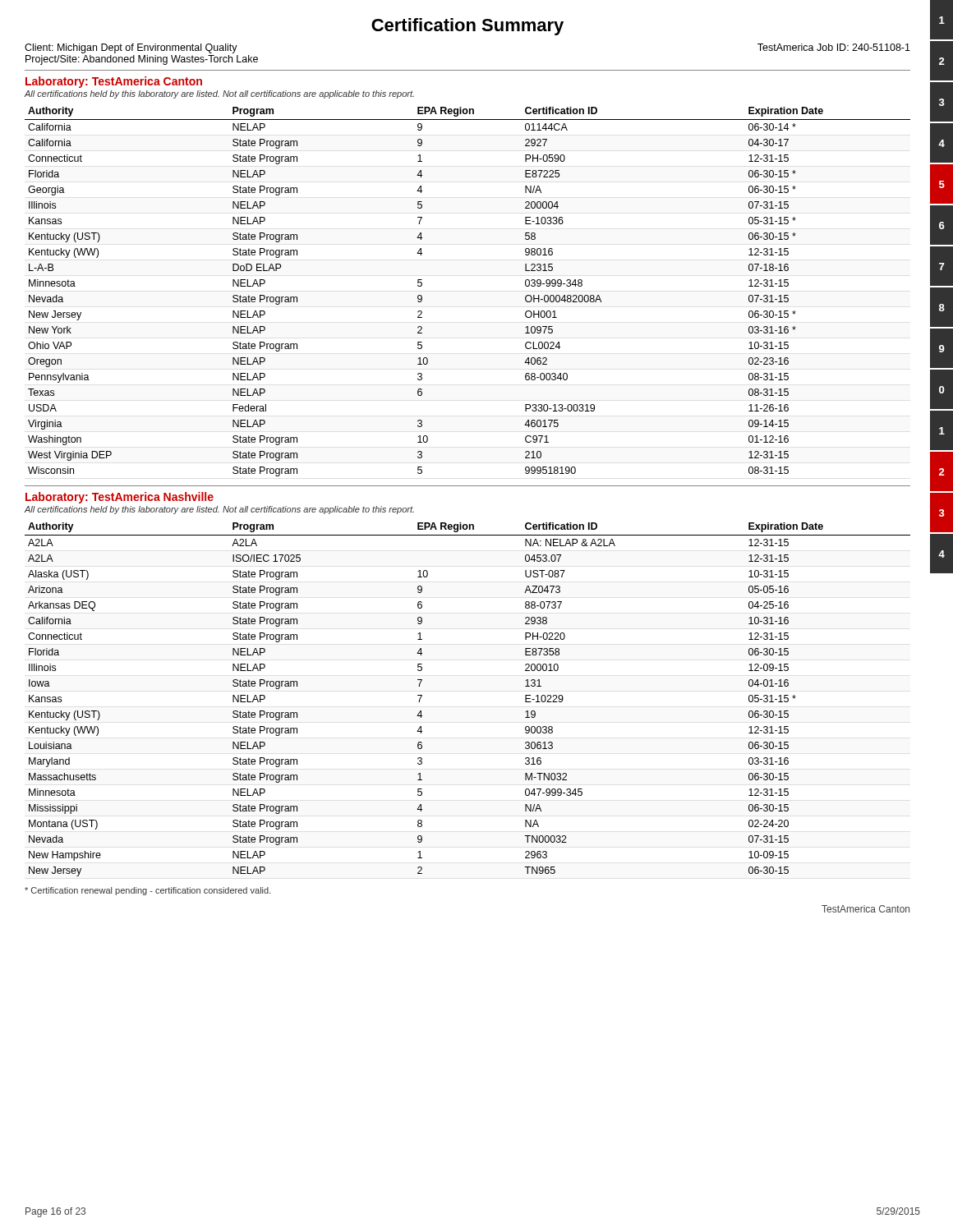Select the footnote that reads "Certification renewal pending - certification"

(x=148, y=890)
